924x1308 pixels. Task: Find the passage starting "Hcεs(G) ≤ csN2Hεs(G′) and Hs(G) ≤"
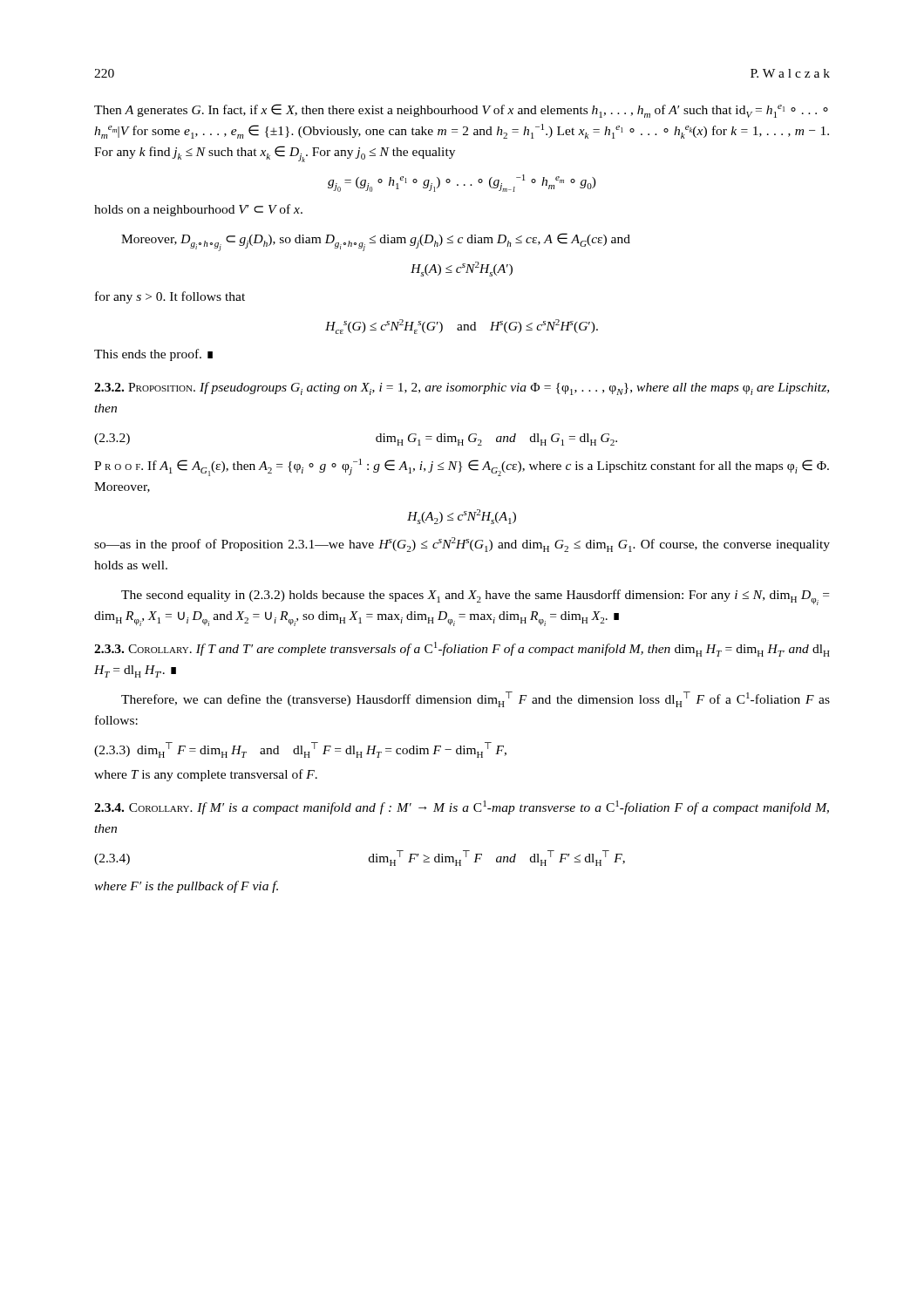click(x=462, y=326)
